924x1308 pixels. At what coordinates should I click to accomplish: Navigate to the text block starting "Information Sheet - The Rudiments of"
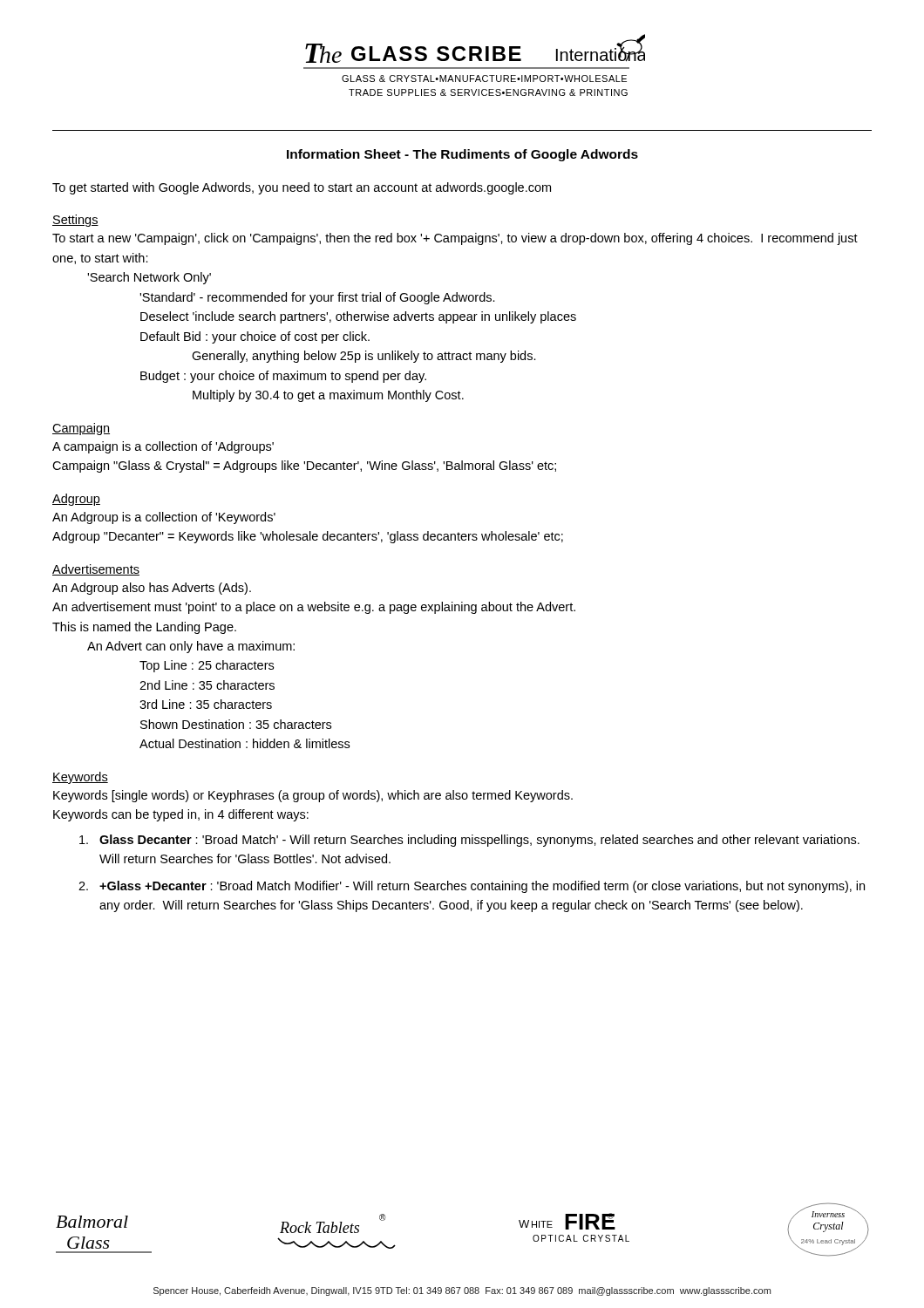462,154
